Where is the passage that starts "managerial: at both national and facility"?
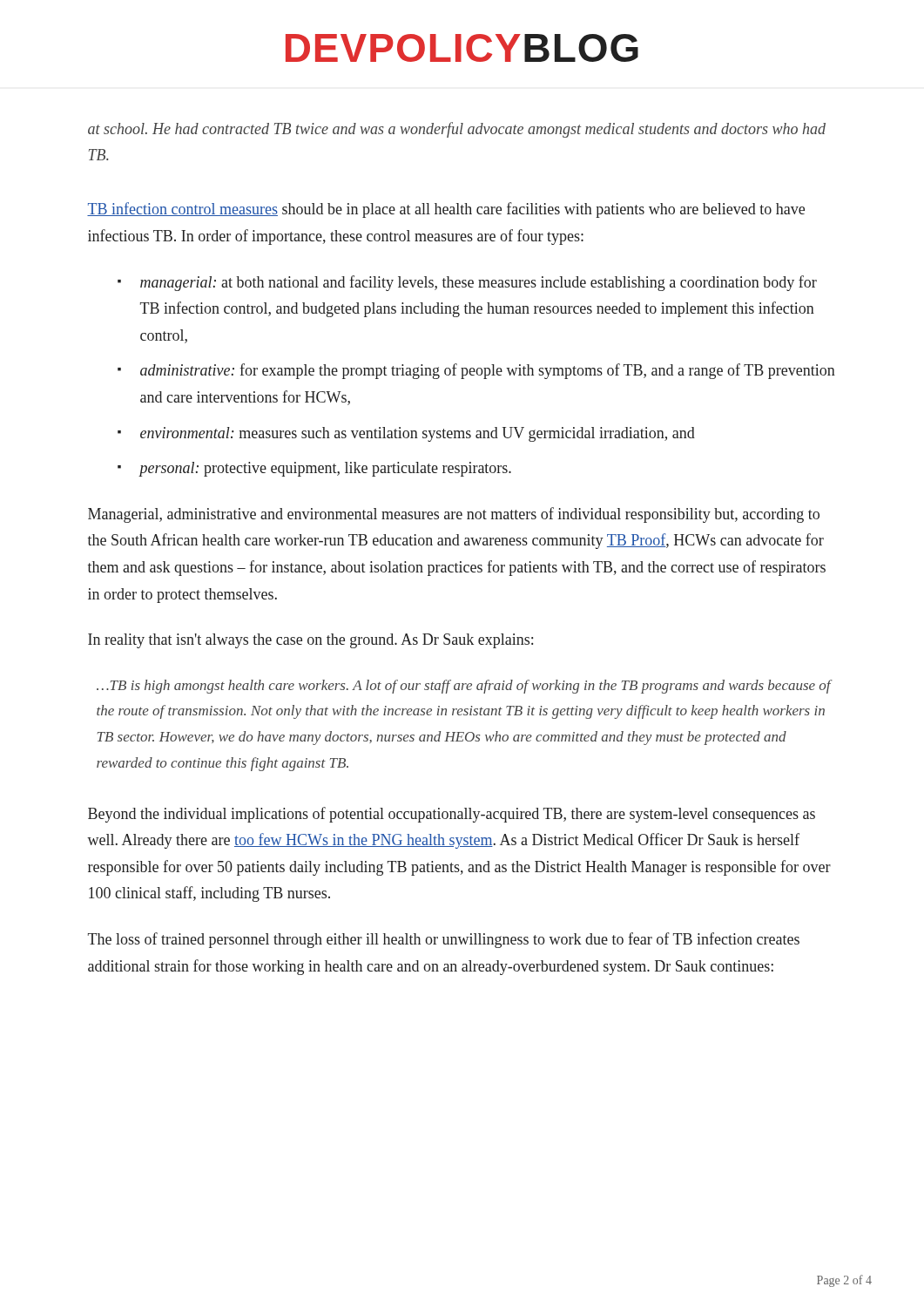 click(x=478, y=309)
